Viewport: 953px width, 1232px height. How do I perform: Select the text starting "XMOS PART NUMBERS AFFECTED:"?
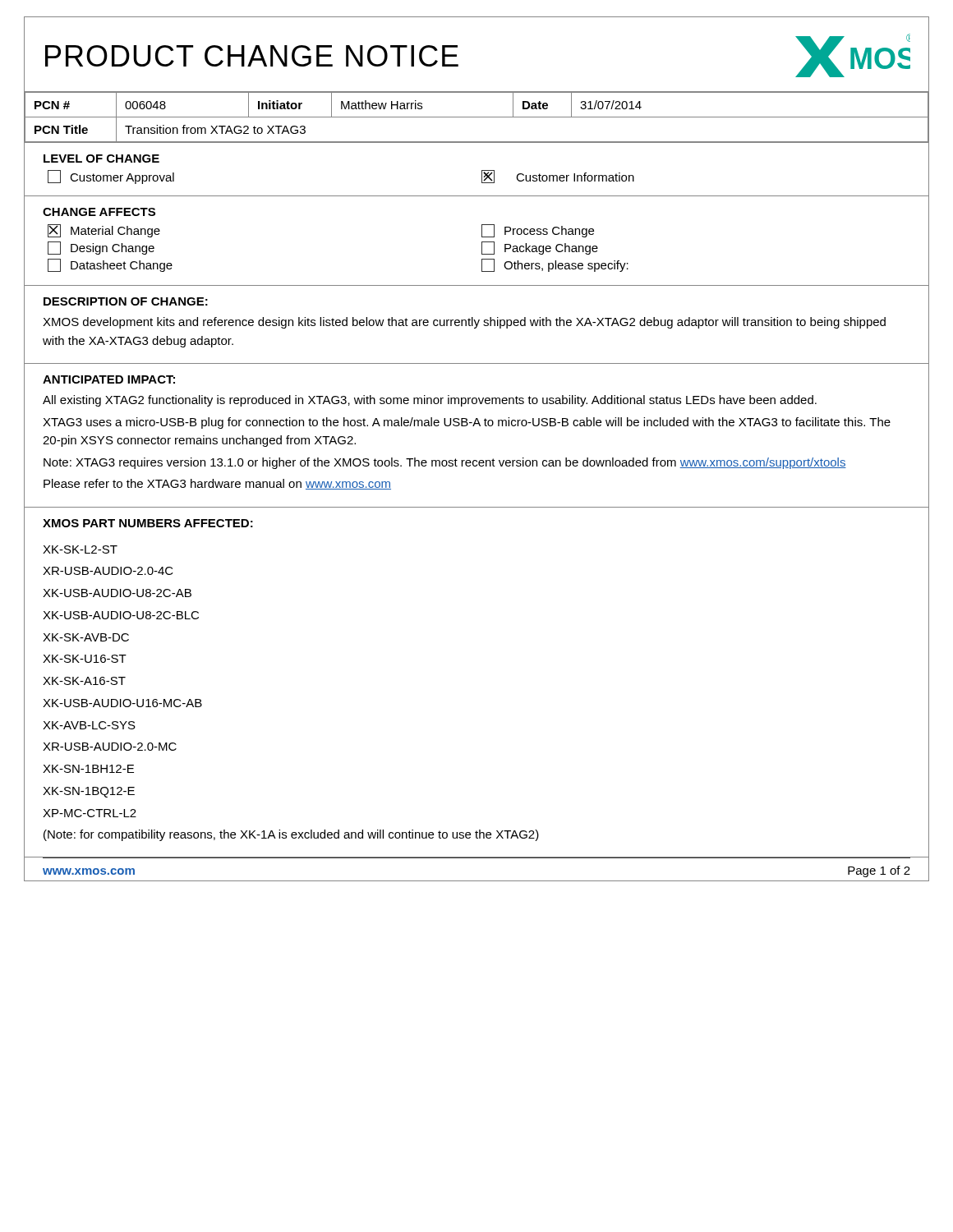tap(148, 522)
